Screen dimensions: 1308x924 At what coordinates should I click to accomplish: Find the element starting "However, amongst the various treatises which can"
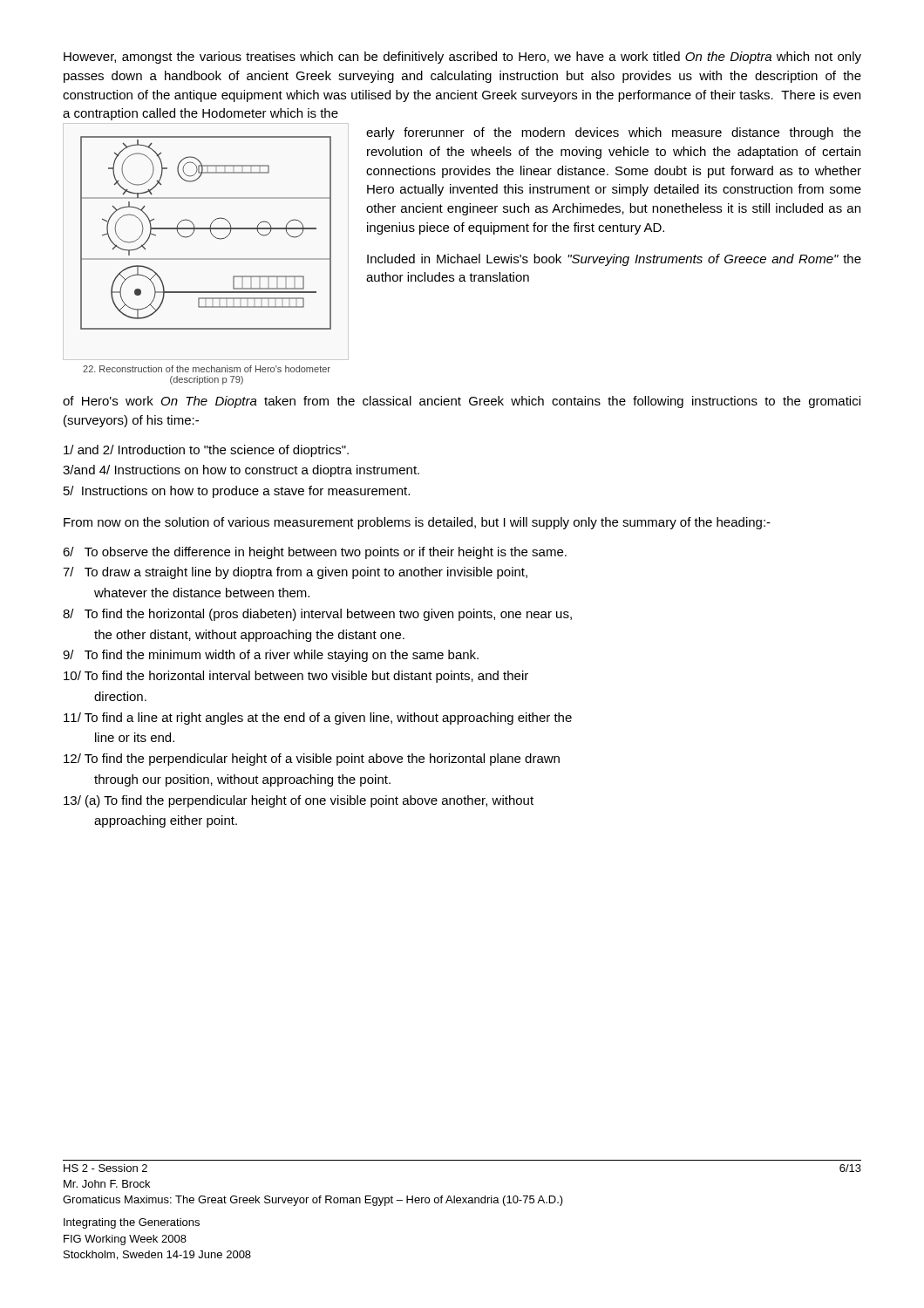(462, 85)
